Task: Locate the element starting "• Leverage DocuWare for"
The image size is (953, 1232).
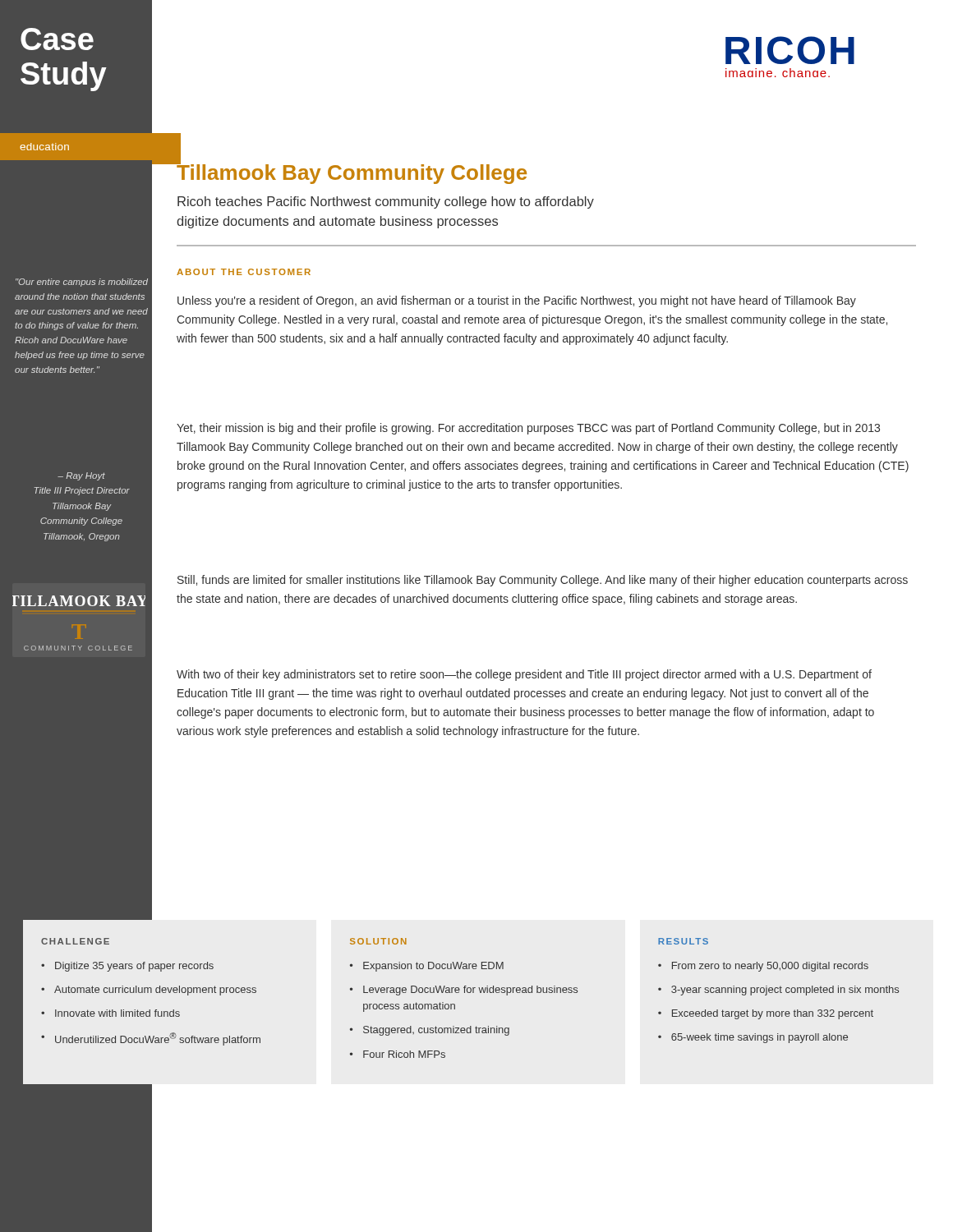Action: [x=464, y=997]
